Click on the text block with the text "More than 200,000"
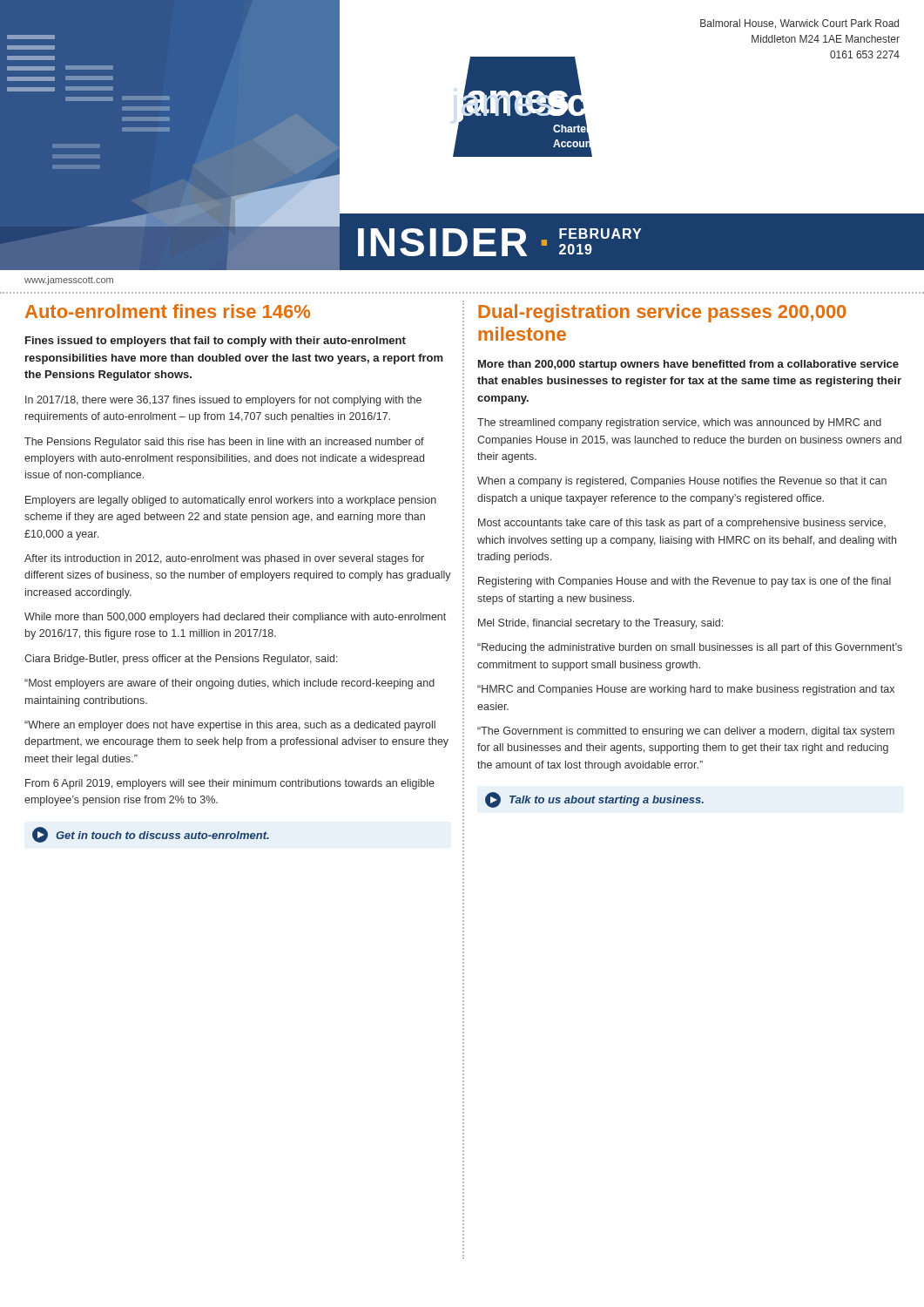924x1307 pixels. pyautogui.click(x=689, y=381)
